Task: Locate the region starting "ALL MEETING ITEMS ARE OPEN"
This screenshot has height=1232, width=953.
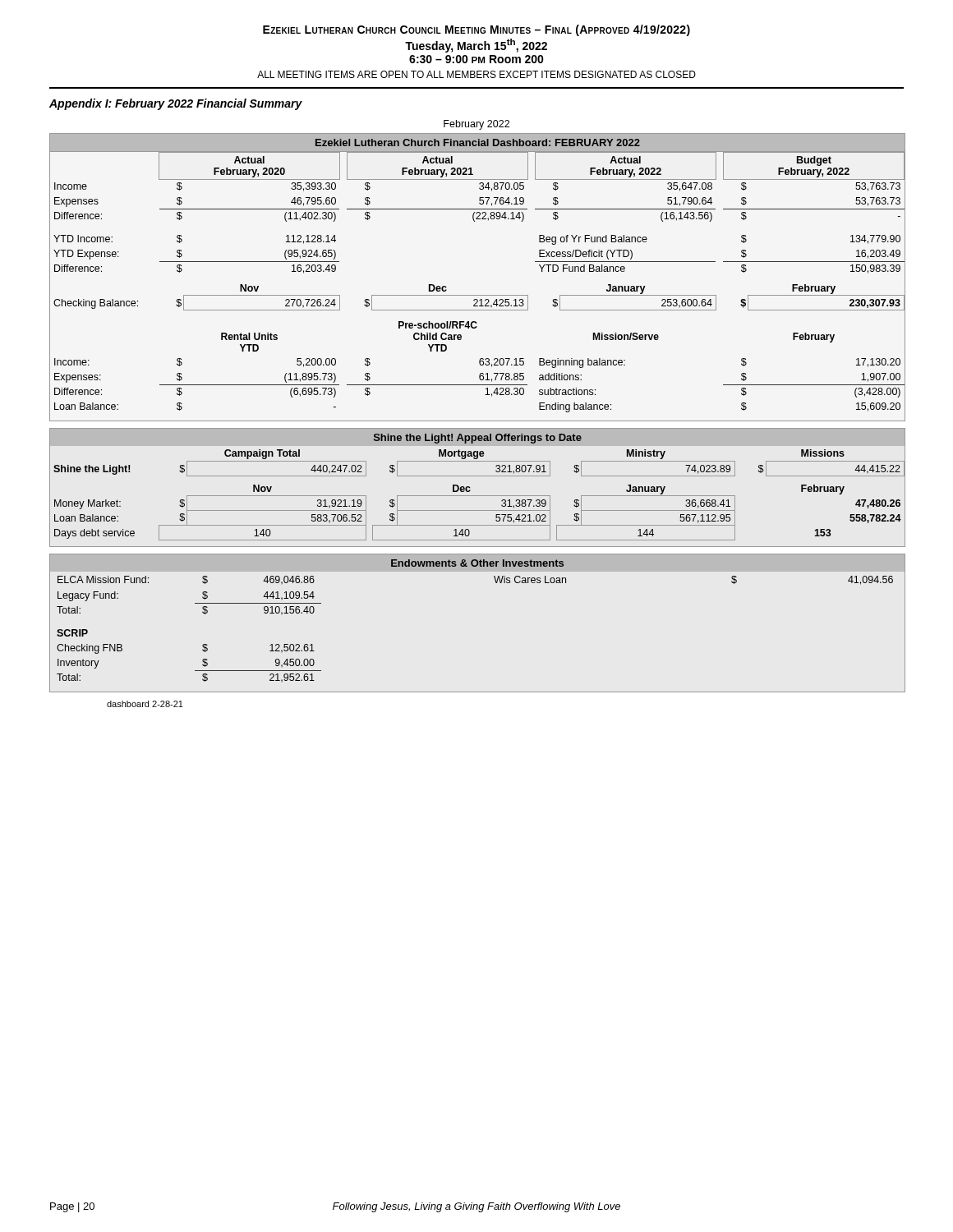Action: (x=476, y=74)
